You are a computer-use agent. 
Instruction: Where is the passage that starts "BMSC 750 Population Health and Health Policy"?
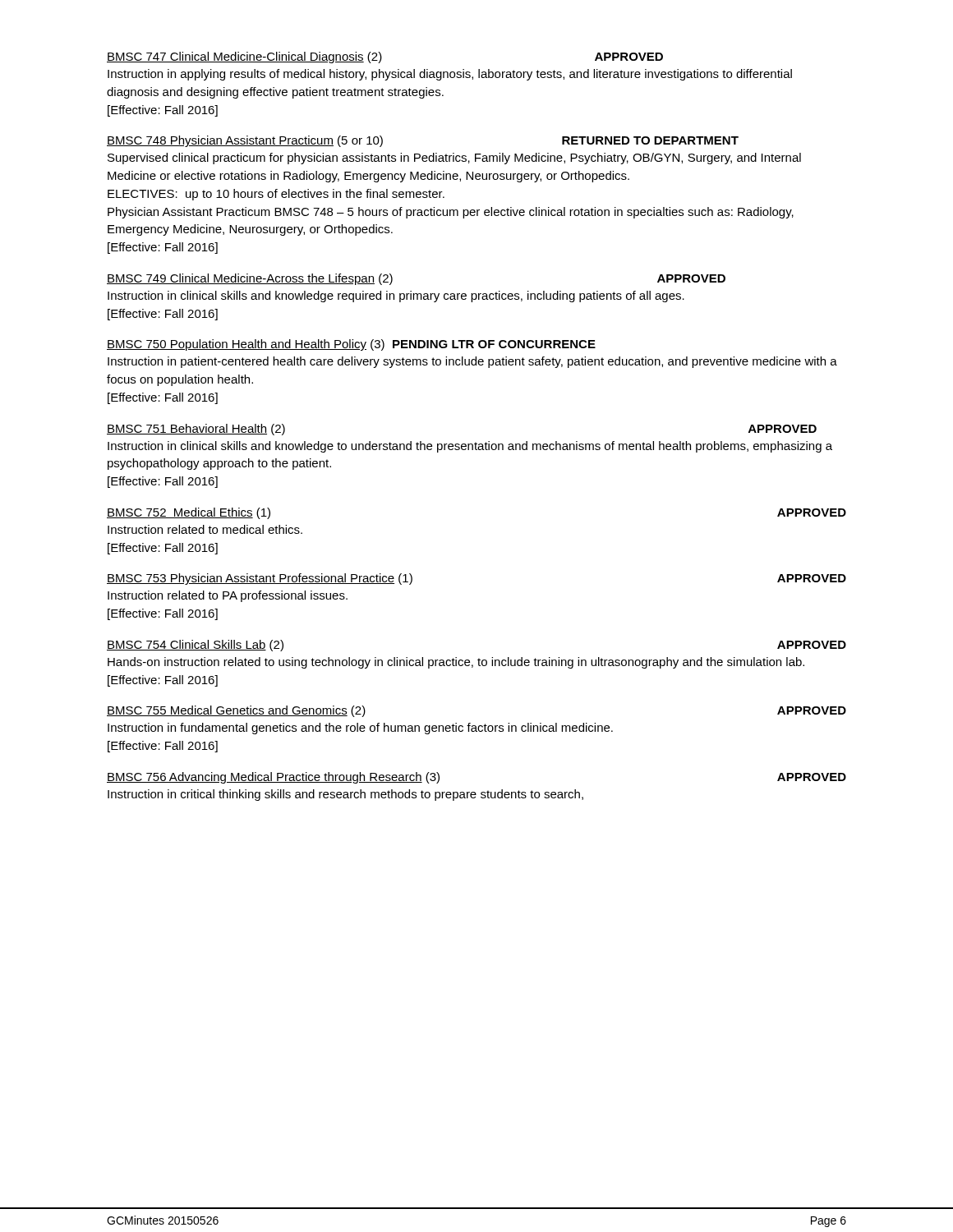(476, 370)
